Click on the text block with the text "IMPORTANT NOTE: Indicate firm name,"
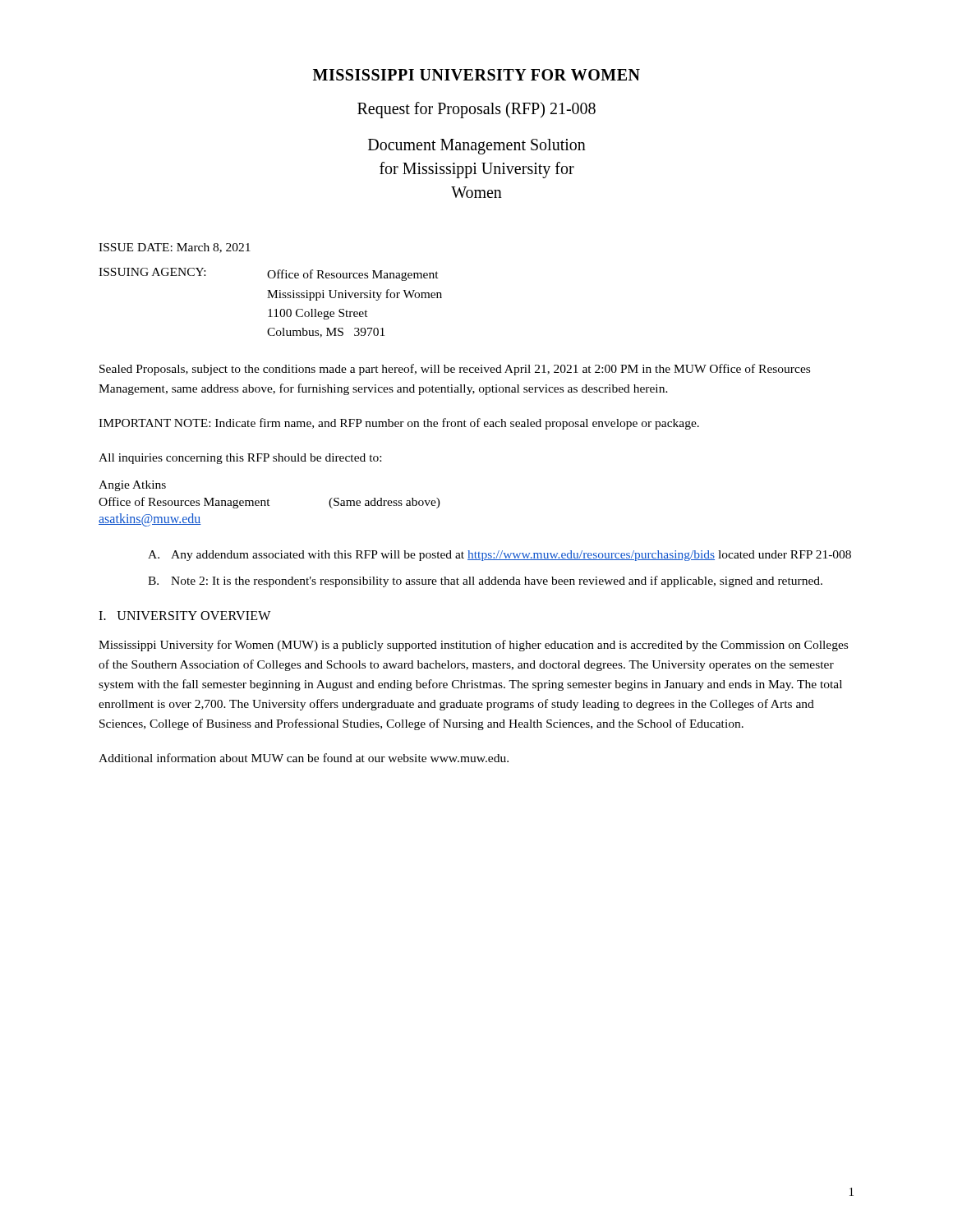The height and width of the screenshot is (1232, 953). tap(399, 423)
